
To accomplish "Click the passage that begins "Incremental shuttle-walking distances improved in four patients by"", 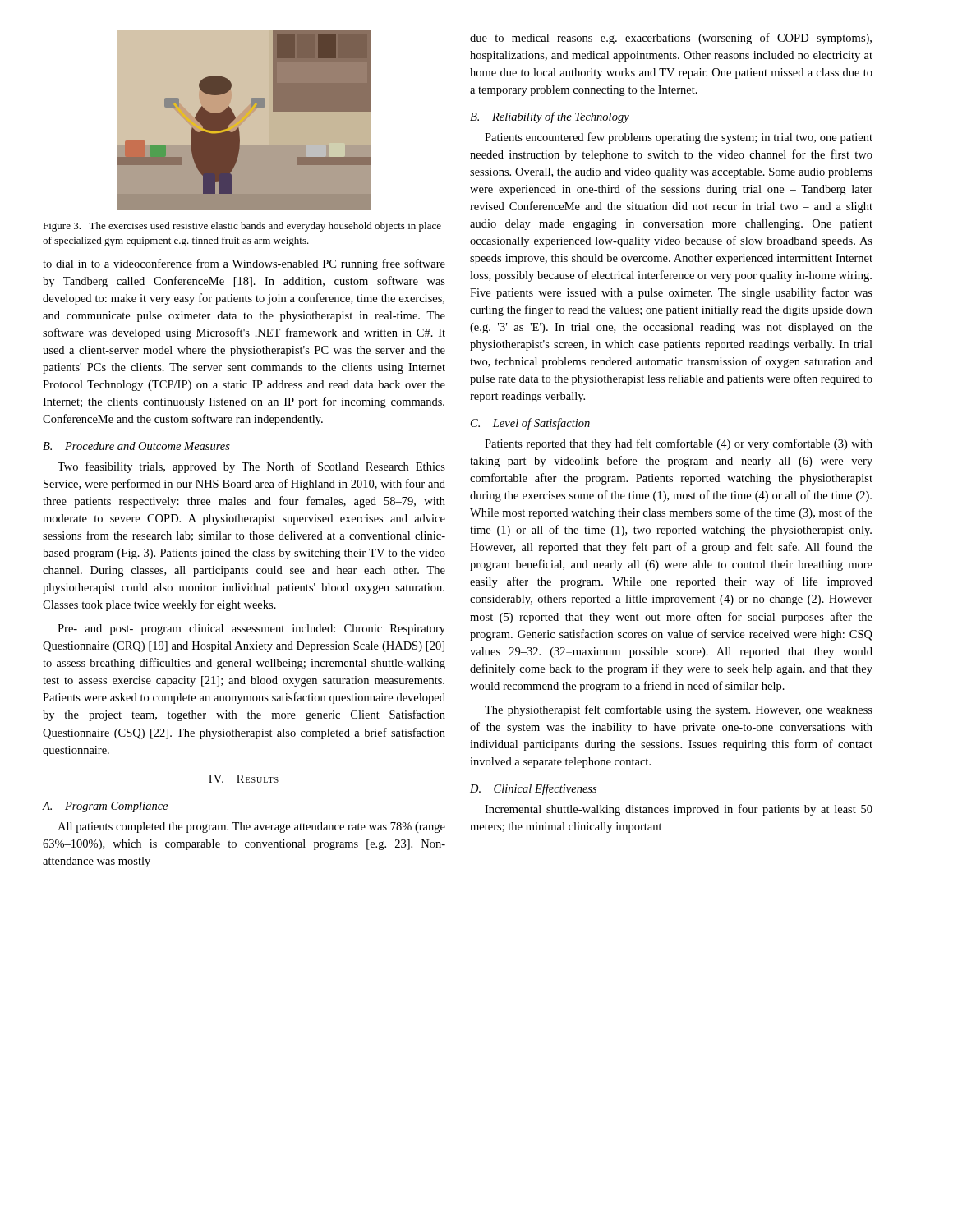I will (671, 818).
